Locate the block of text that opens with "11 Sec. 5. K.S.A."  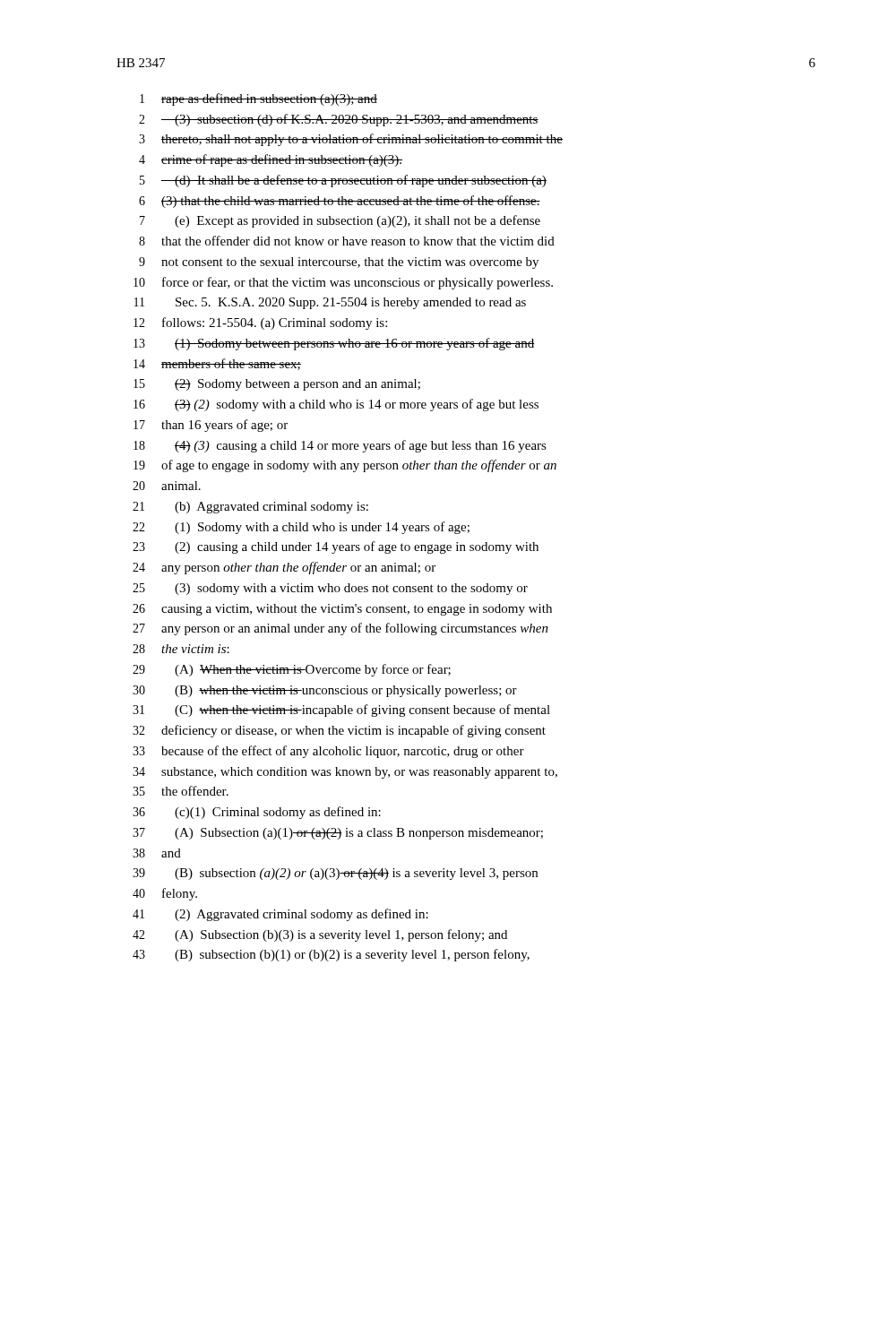pyautogui.click(x=466, y=303)
